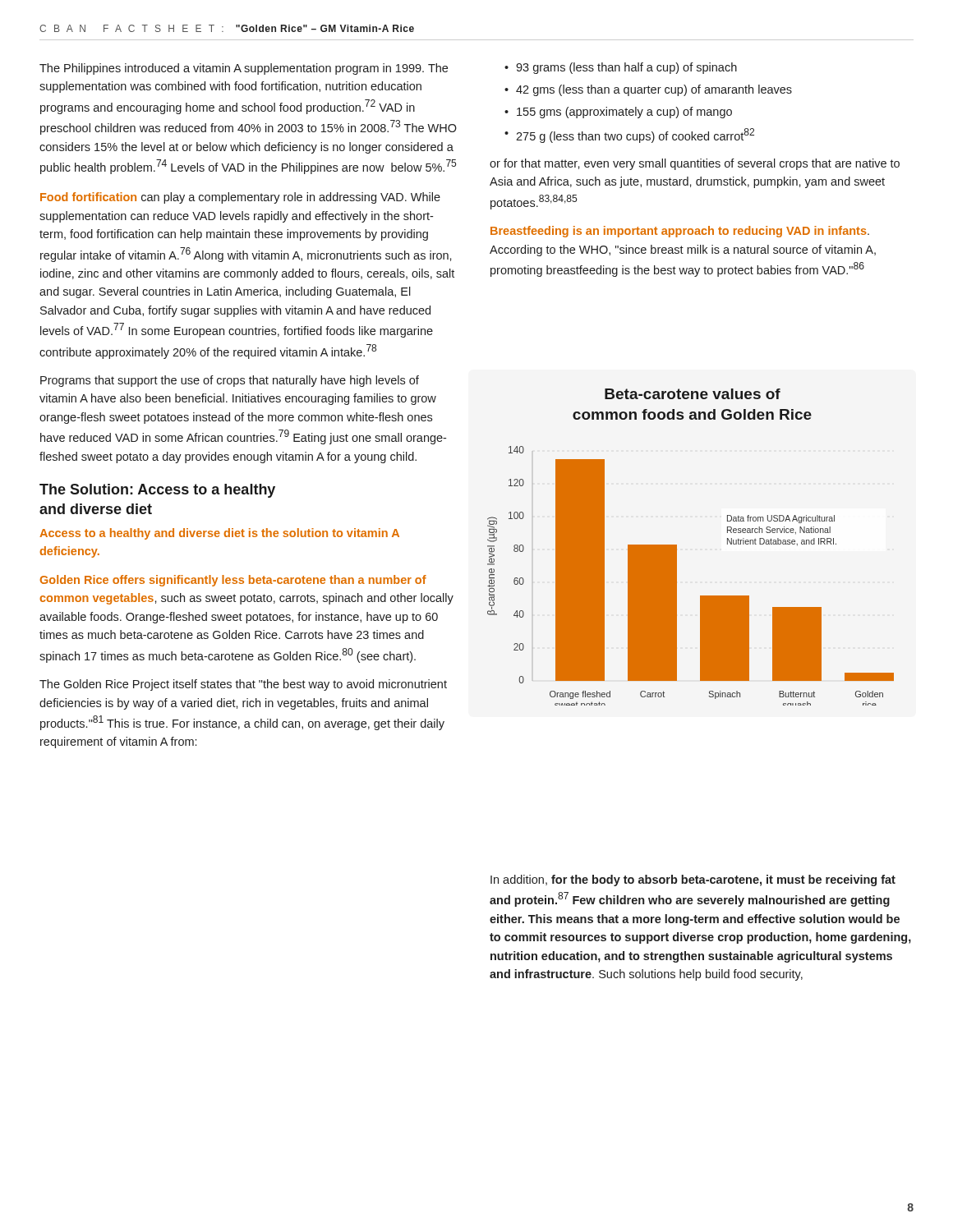Select the text block that says "Access to a healthy and"
The height and width of the screenshot is (1232, 953).
249,542
